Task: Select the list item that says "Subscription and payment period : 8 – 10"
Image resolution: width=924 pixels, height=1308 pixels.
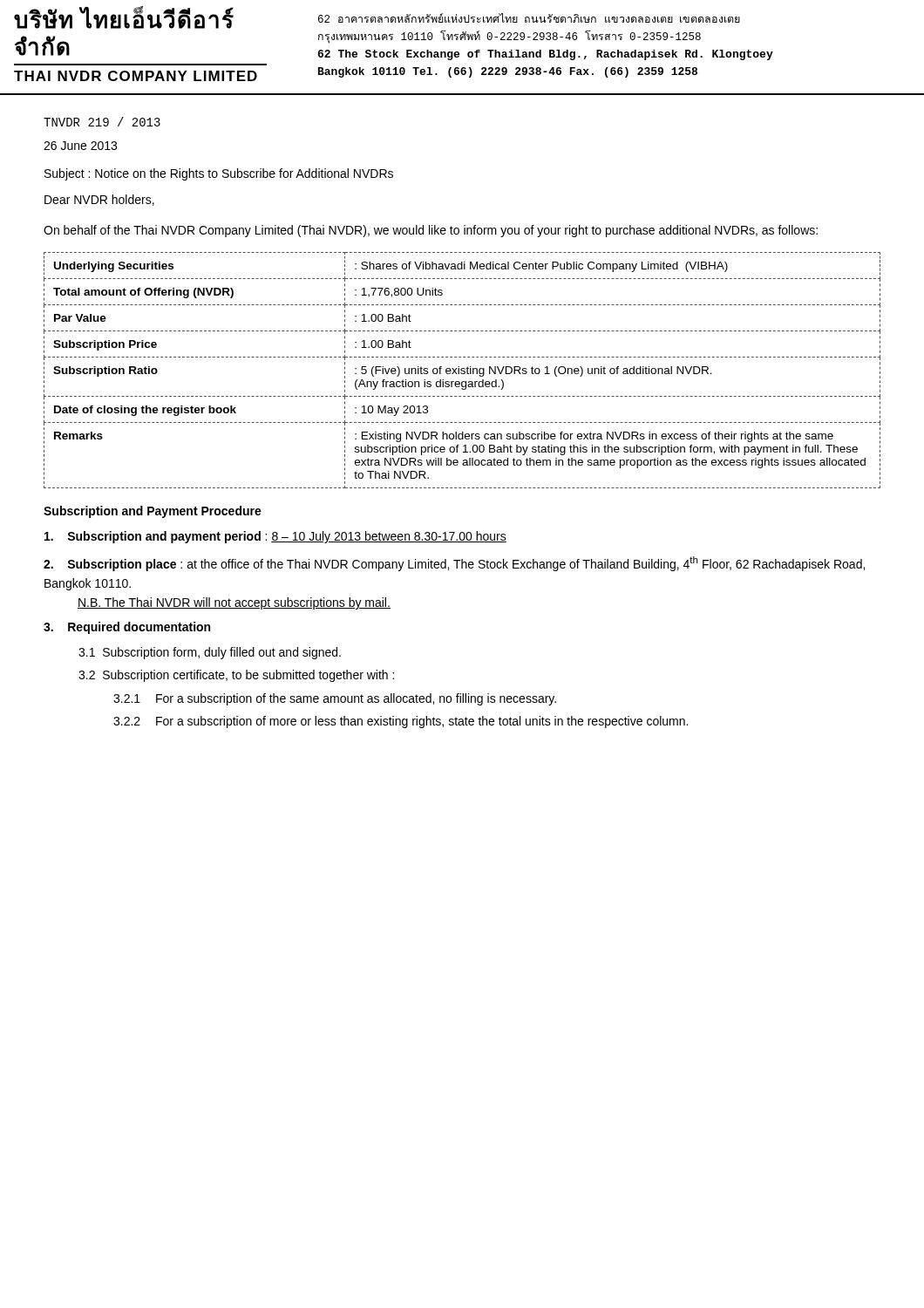Action: tap(275, 536)
